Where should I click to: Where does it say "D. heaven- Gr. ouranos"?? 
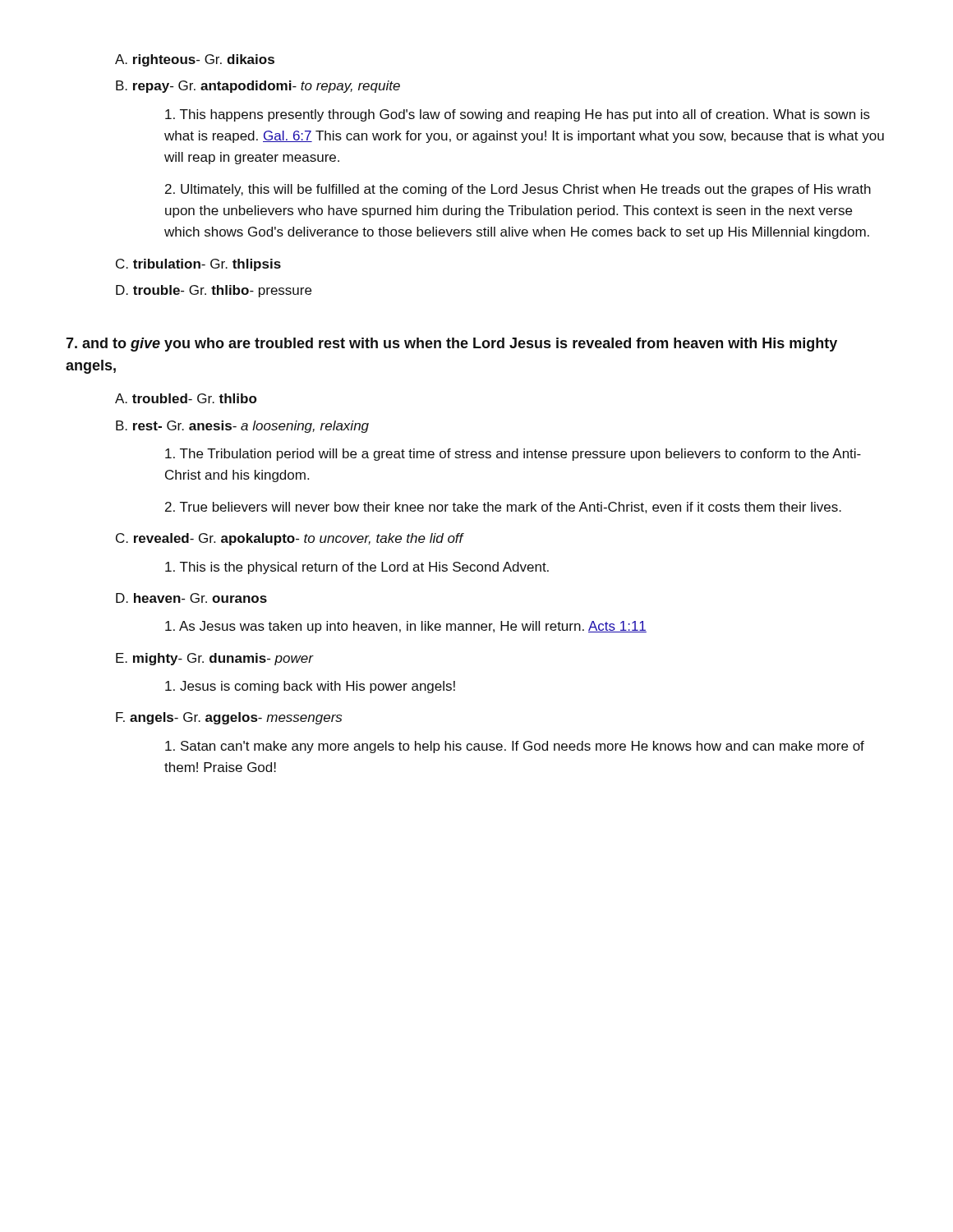coord(191,598)
